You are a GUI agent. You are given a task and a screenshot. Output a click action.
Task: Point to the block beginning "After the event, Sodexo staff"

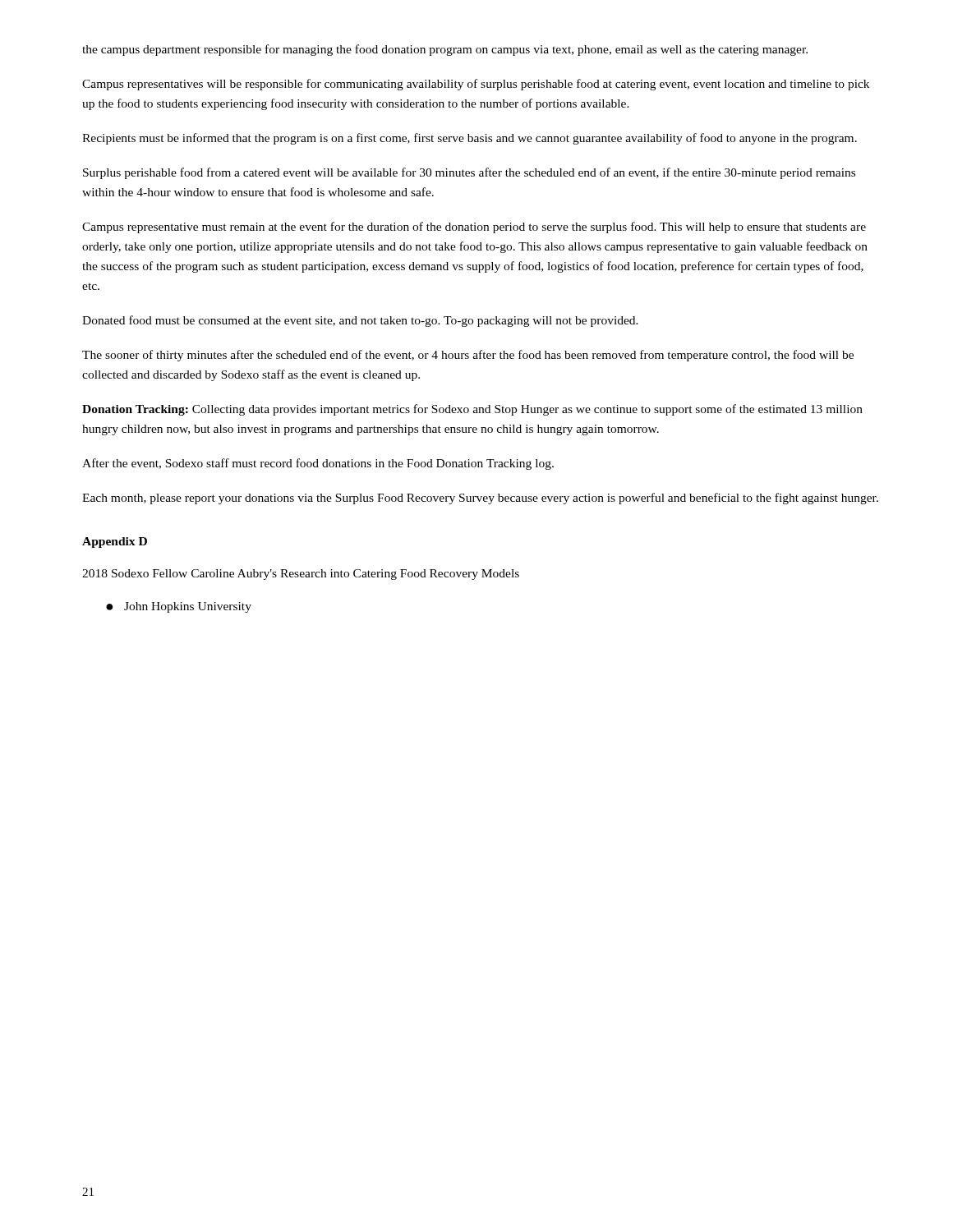tap(318, 463)
